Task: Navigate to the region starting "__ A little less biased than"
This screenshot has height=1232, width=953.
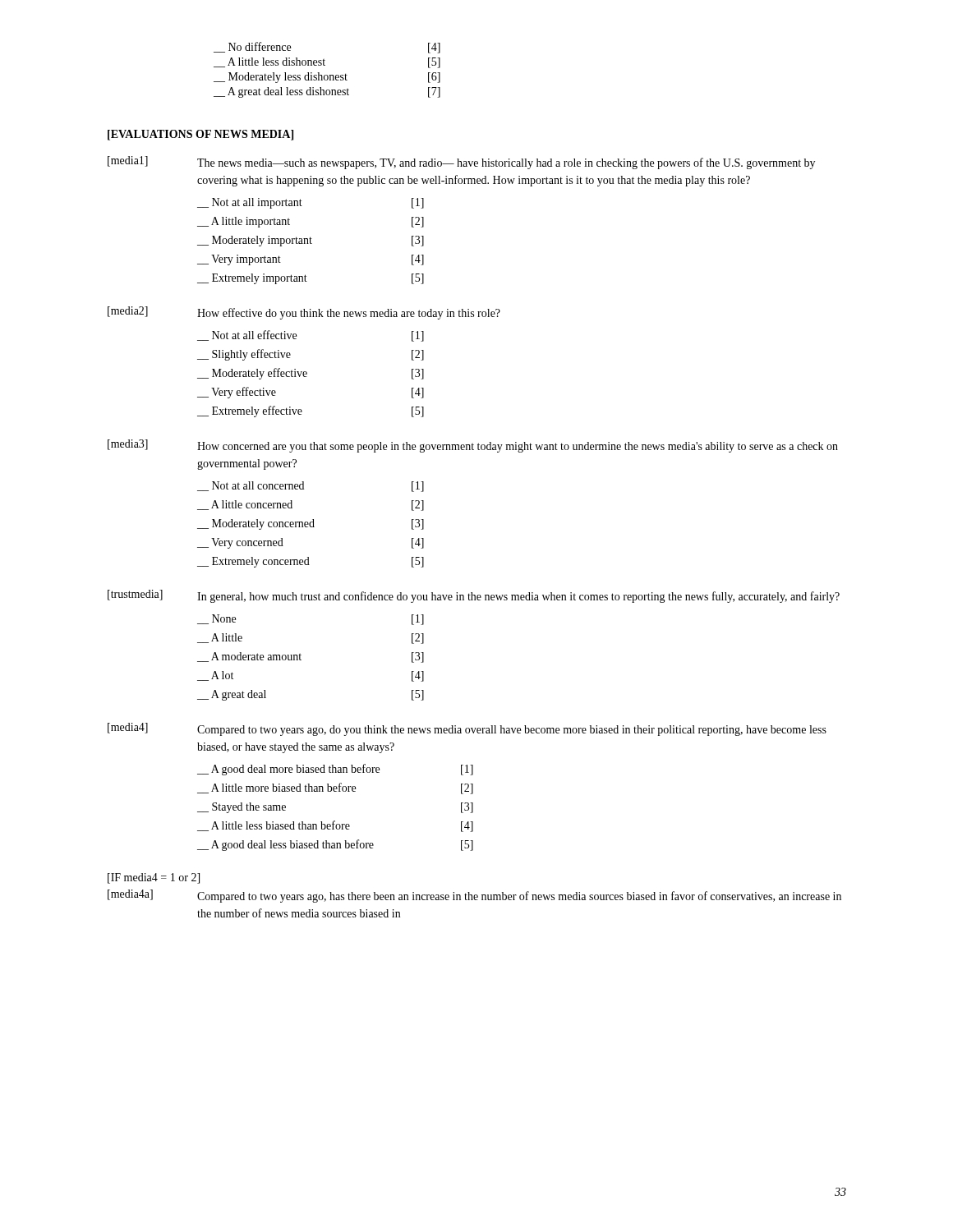Action: click(335, 826)
